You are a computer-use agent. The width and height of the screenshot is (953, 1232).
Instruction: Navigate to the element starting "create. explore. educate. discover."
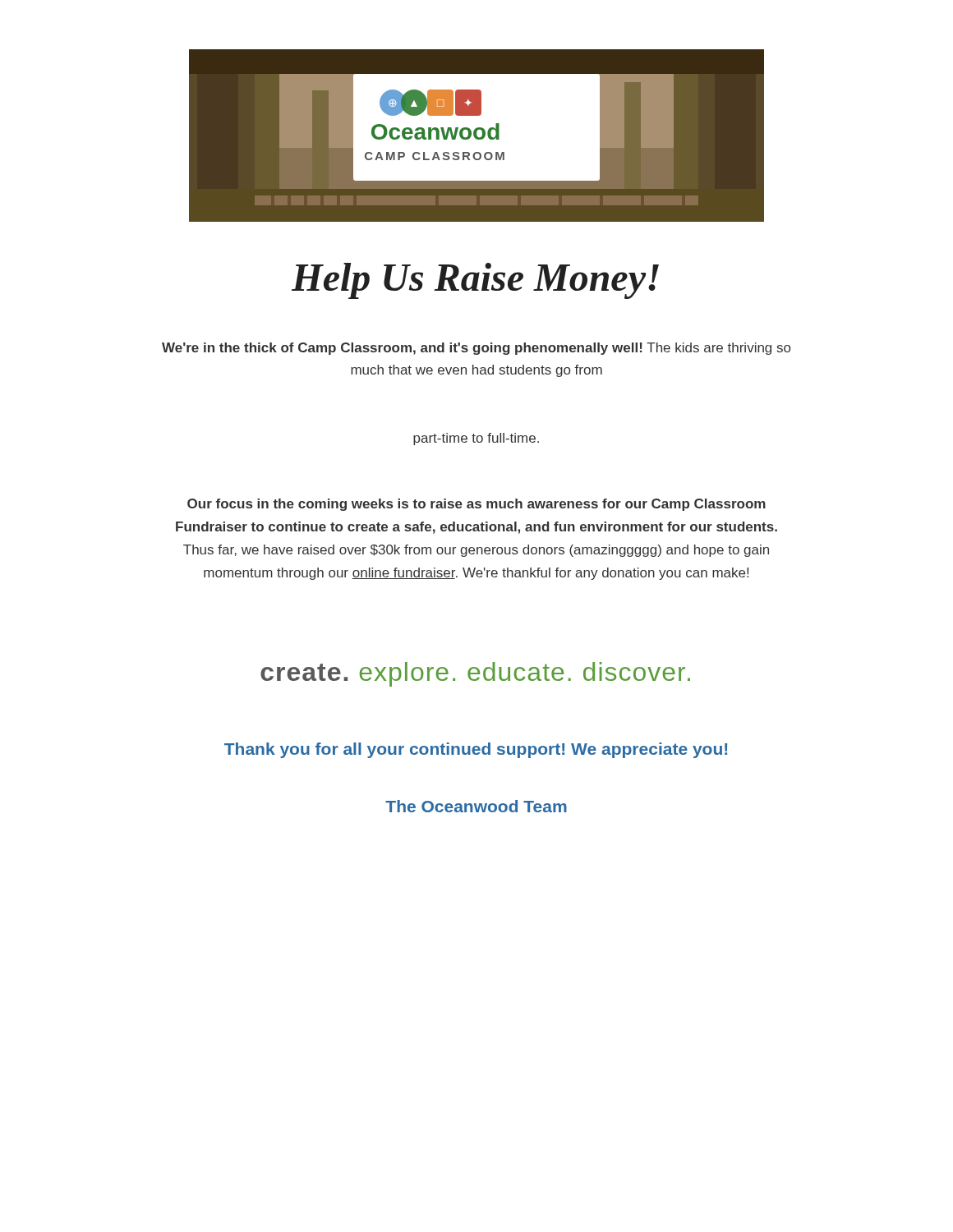click(476, 672)
